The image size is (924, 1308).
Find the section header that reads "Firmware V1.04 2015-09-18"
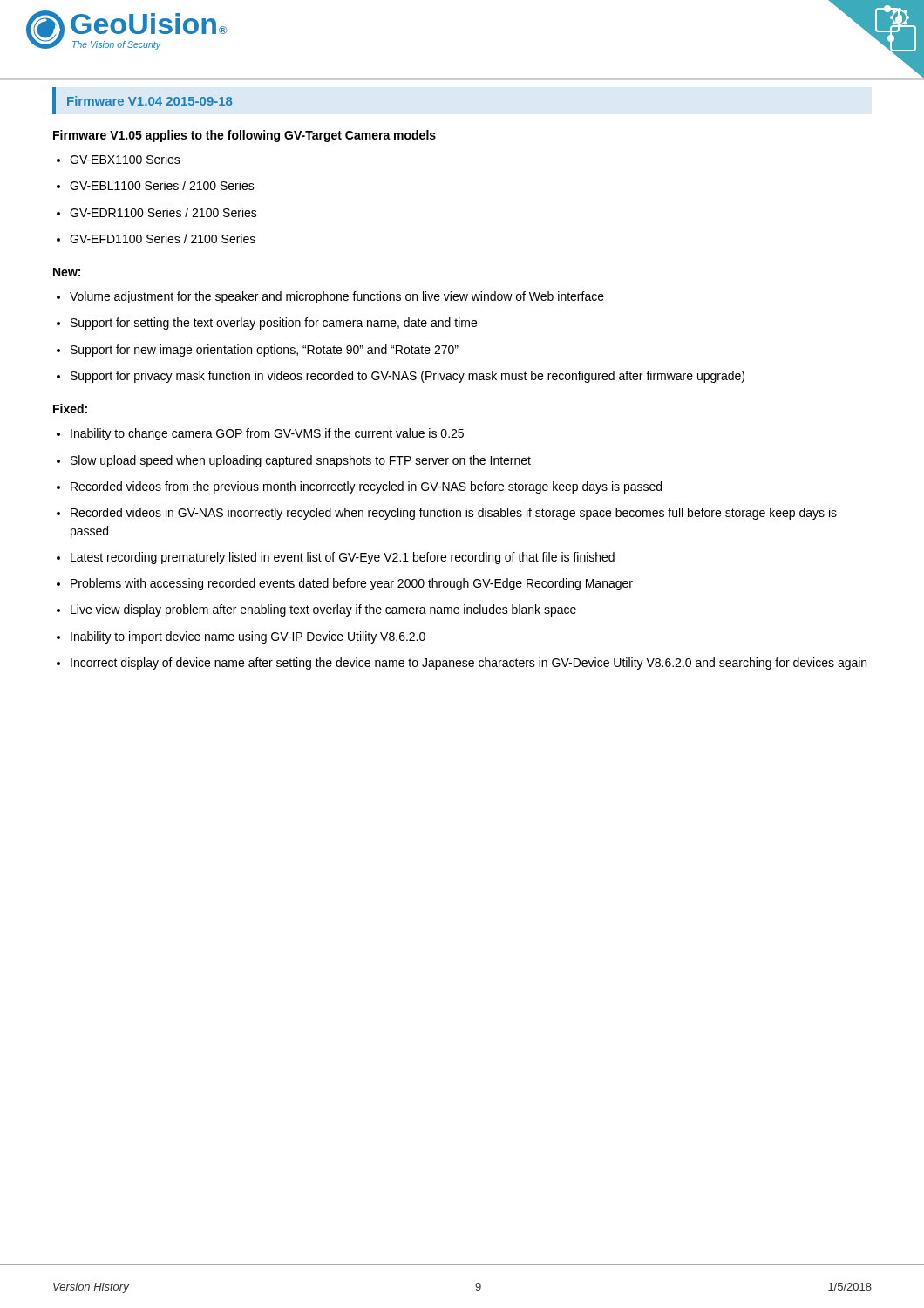tap(150, 101)
